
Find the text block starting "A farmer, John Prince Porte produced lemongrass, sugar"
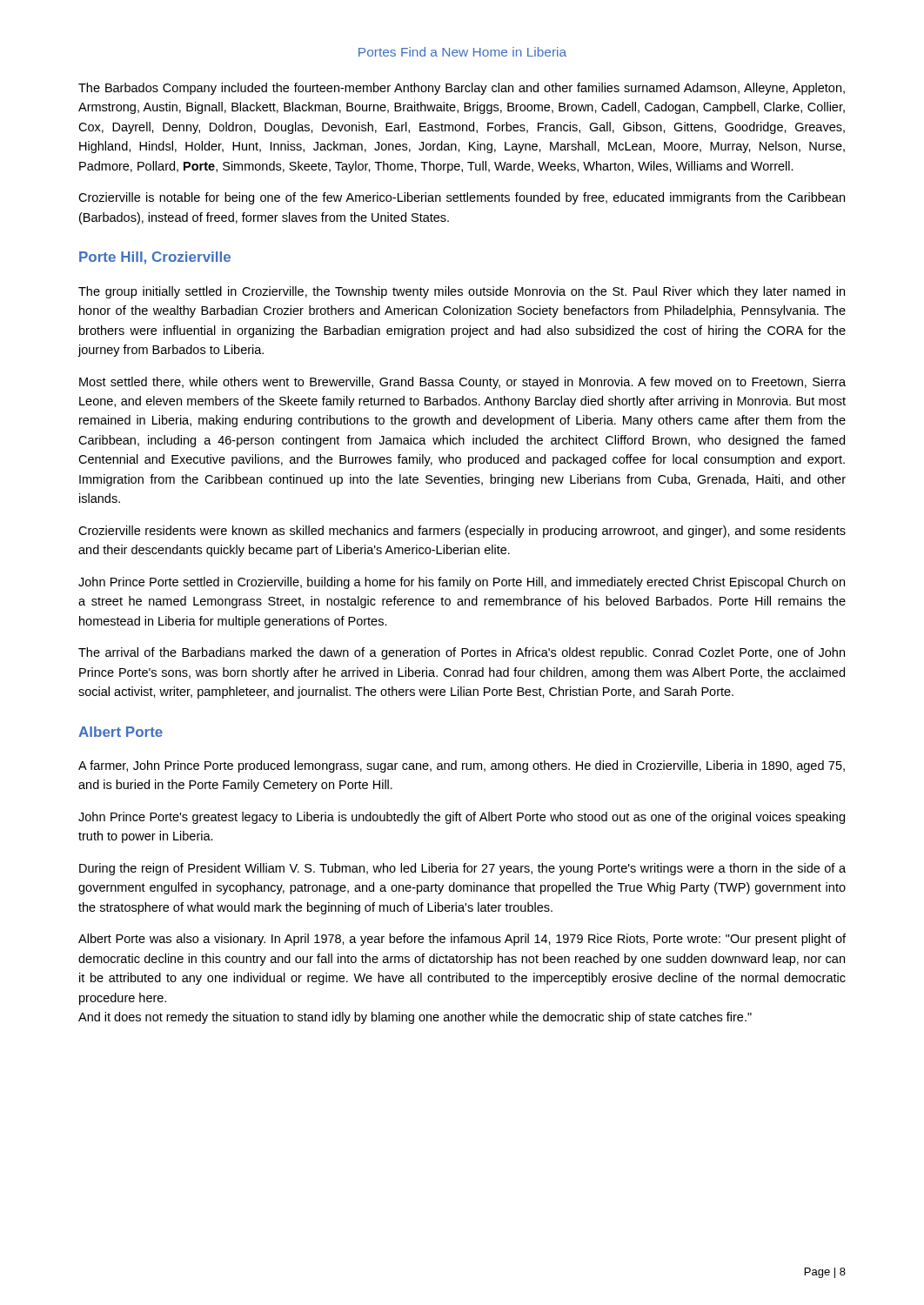point(462,775)
